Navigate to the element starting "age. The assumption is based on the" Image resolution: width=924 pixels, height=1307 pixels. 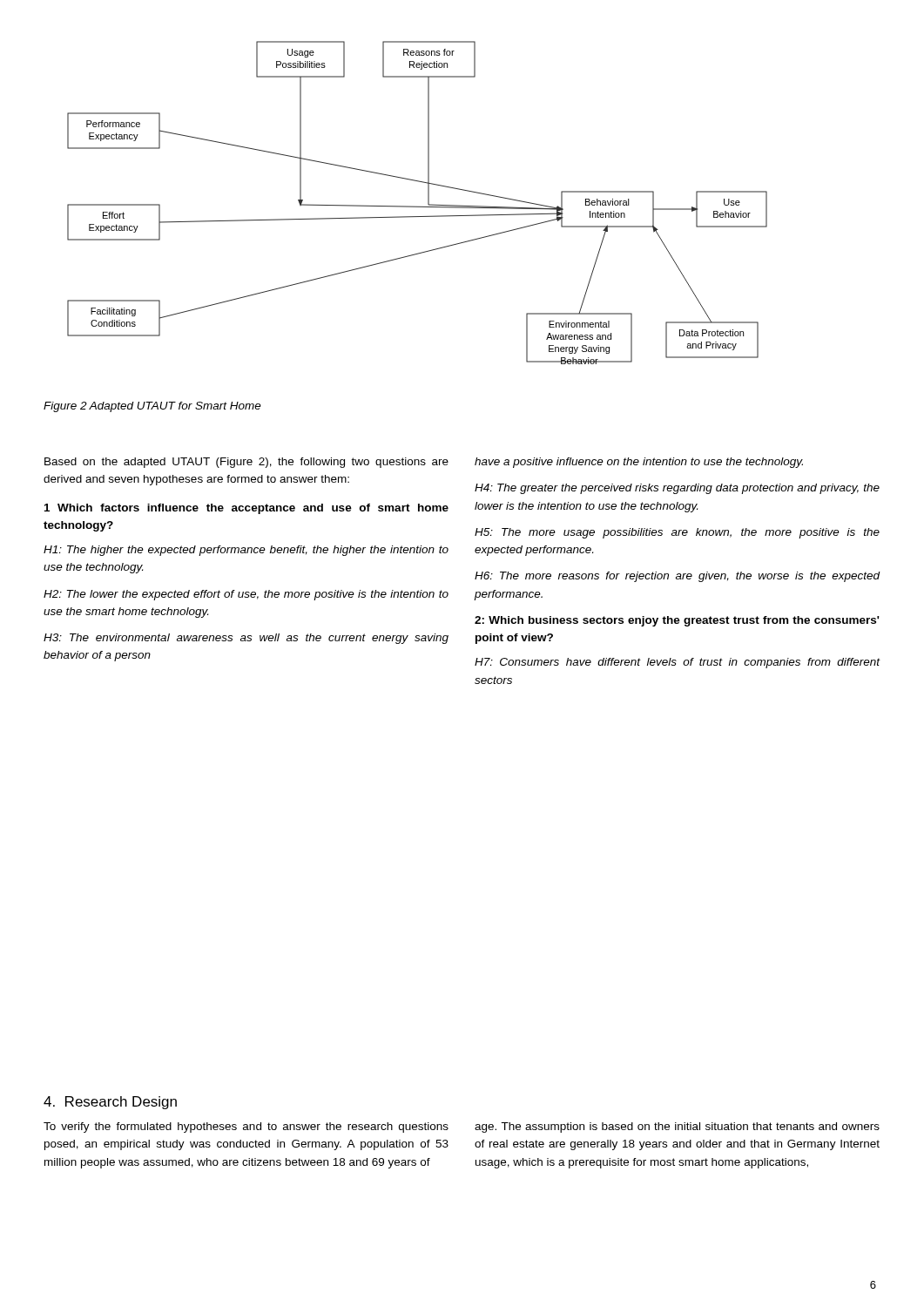coord(677,1144)
